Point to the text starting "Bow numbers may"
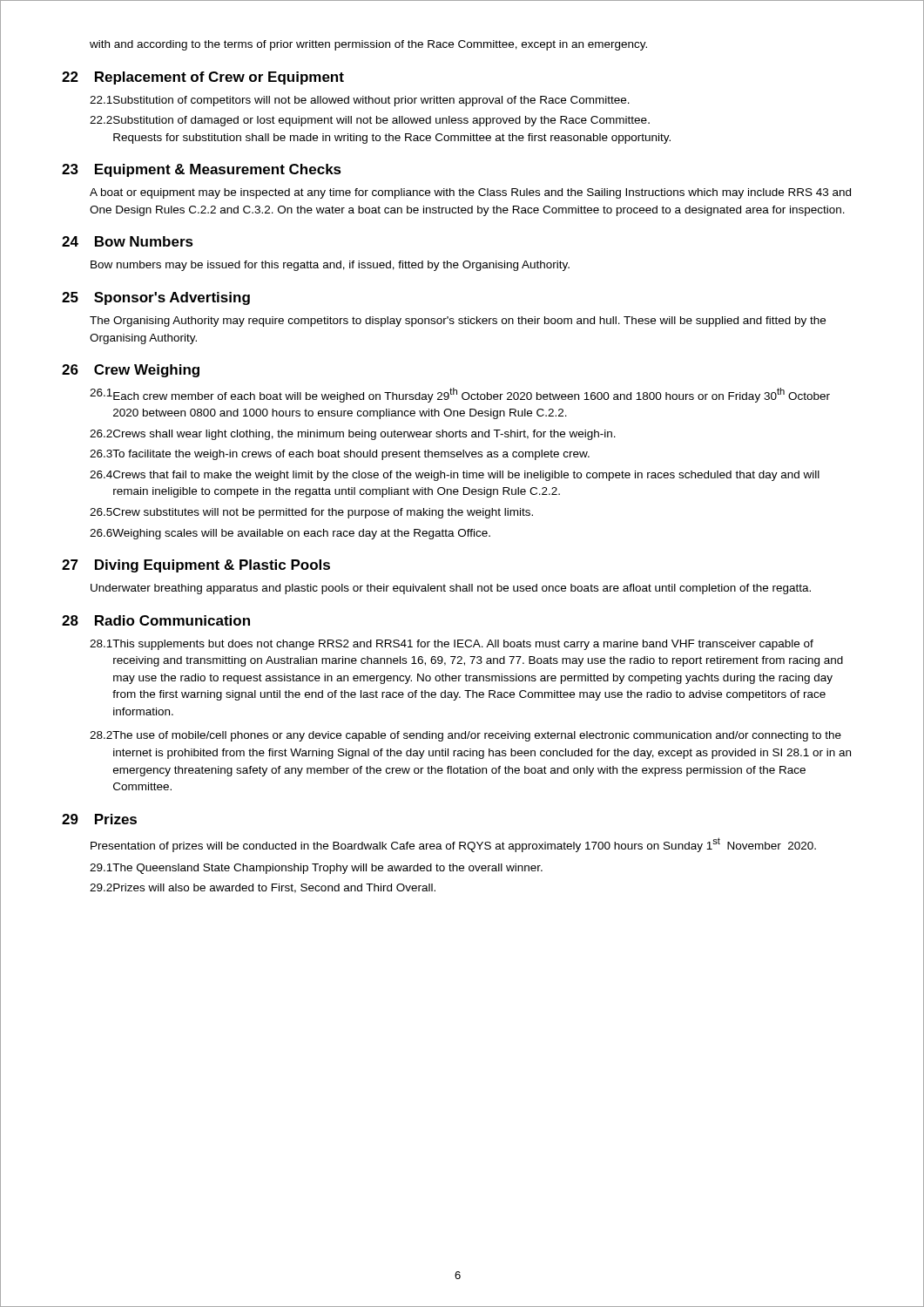The image size is (924, 1307). (x=330, y=265)
